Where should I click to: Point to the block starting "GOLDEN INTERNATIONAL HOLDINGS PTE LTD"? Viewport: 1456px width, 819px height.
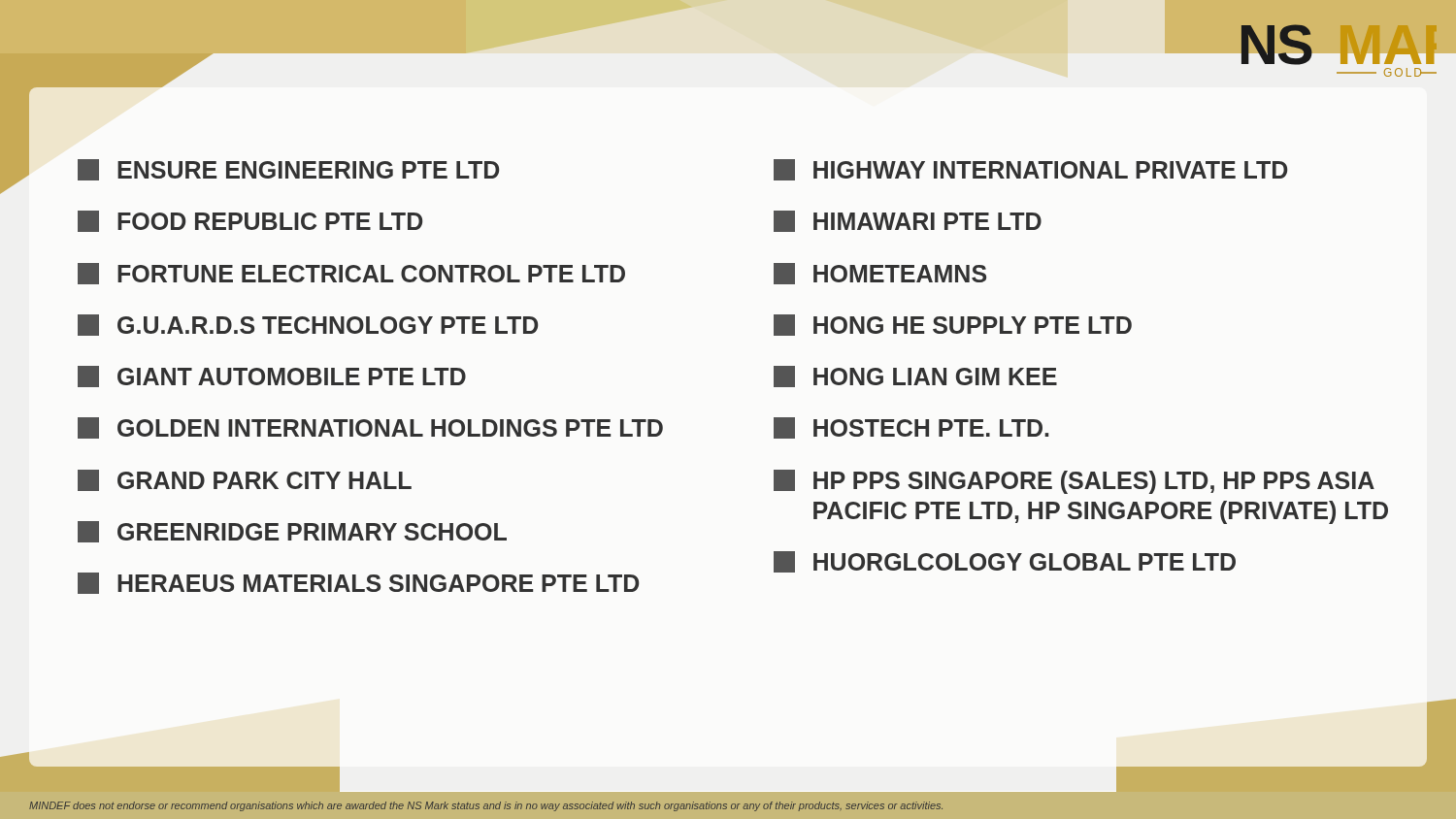pos(396,429)
